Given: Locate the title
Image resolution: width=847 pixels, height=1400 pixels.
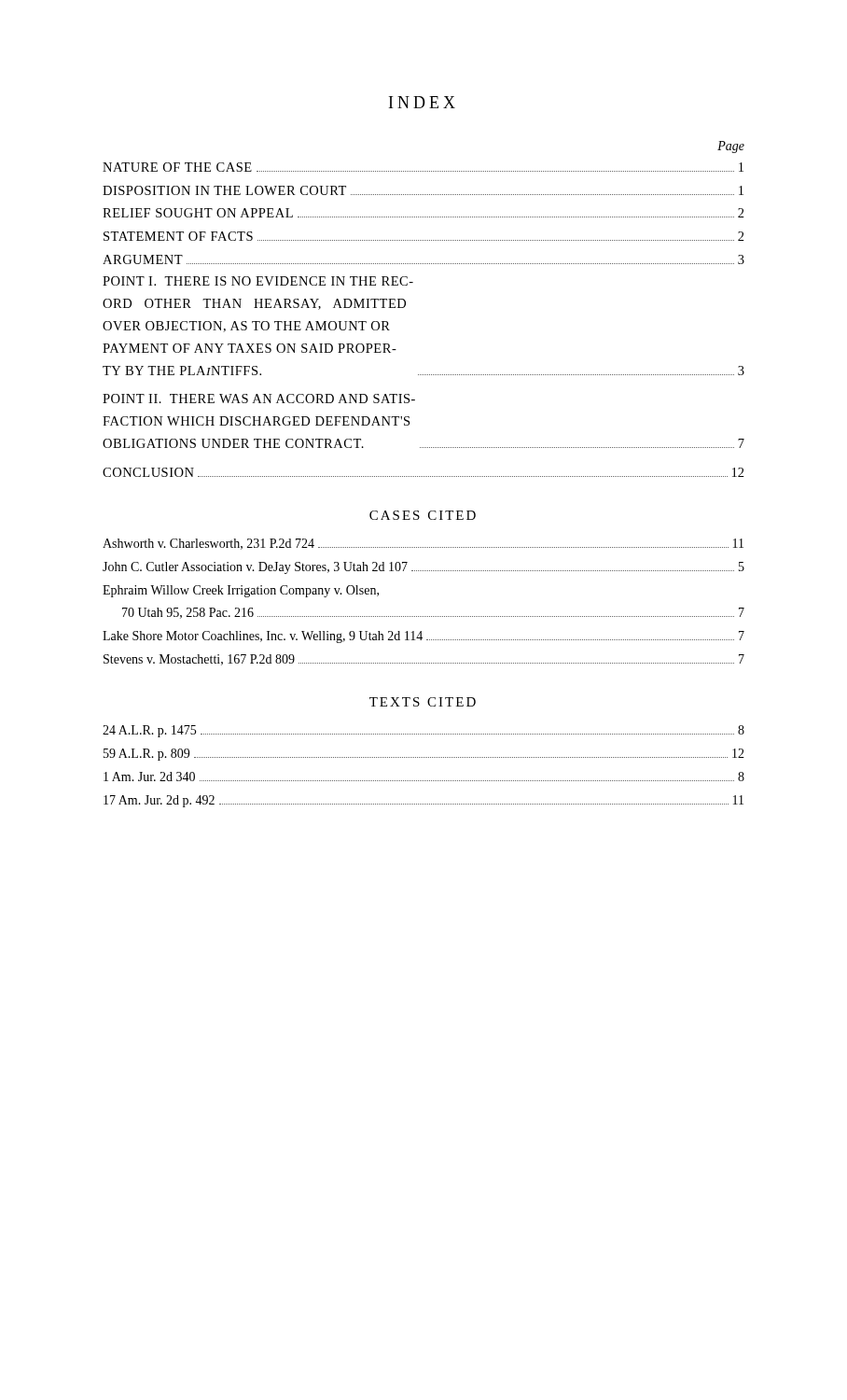Looking at the screenshot, I should [424, 103].
